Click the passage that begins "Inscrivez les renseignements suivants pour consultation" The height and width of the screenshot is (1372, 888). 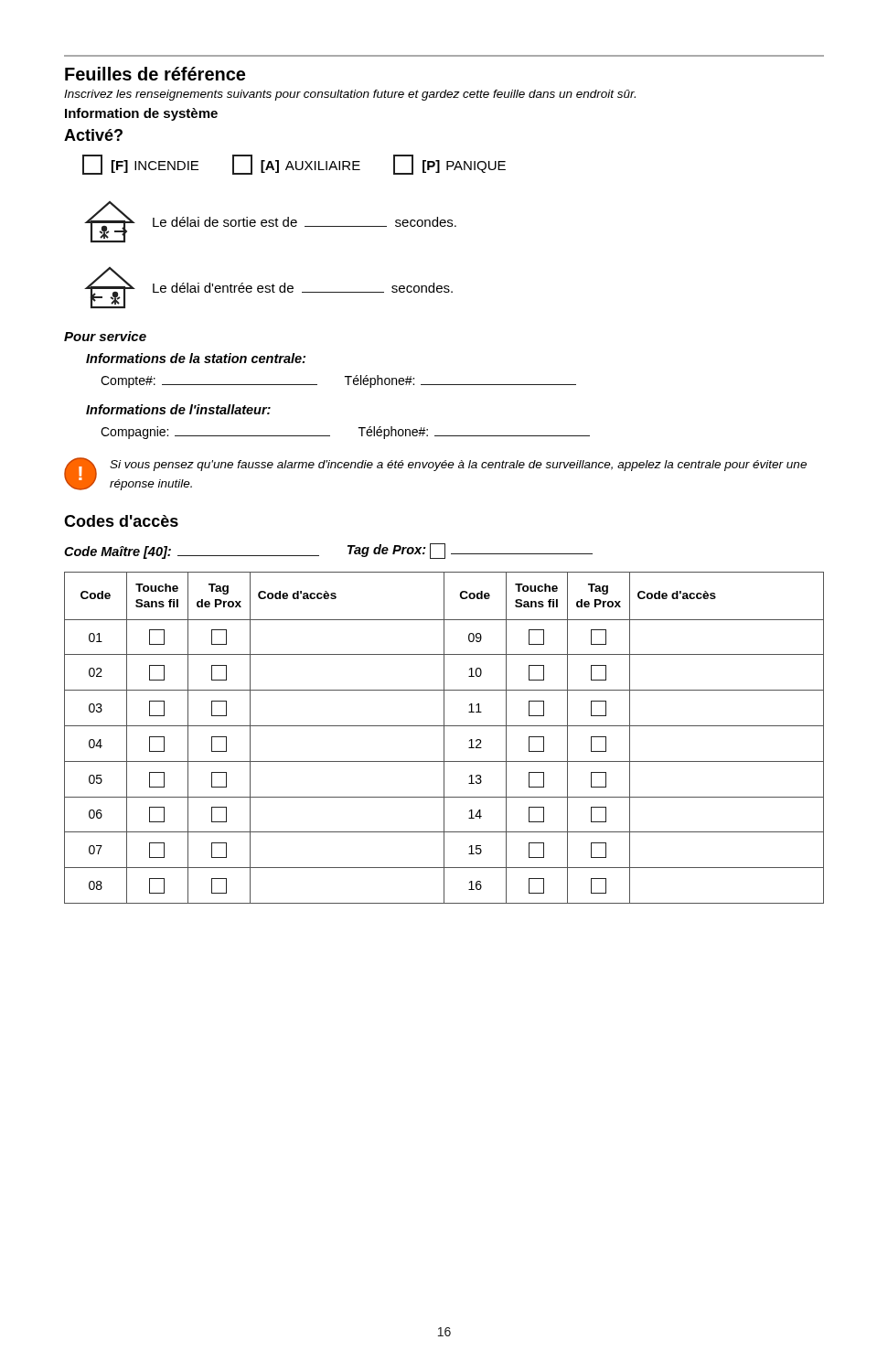[444, 94]
